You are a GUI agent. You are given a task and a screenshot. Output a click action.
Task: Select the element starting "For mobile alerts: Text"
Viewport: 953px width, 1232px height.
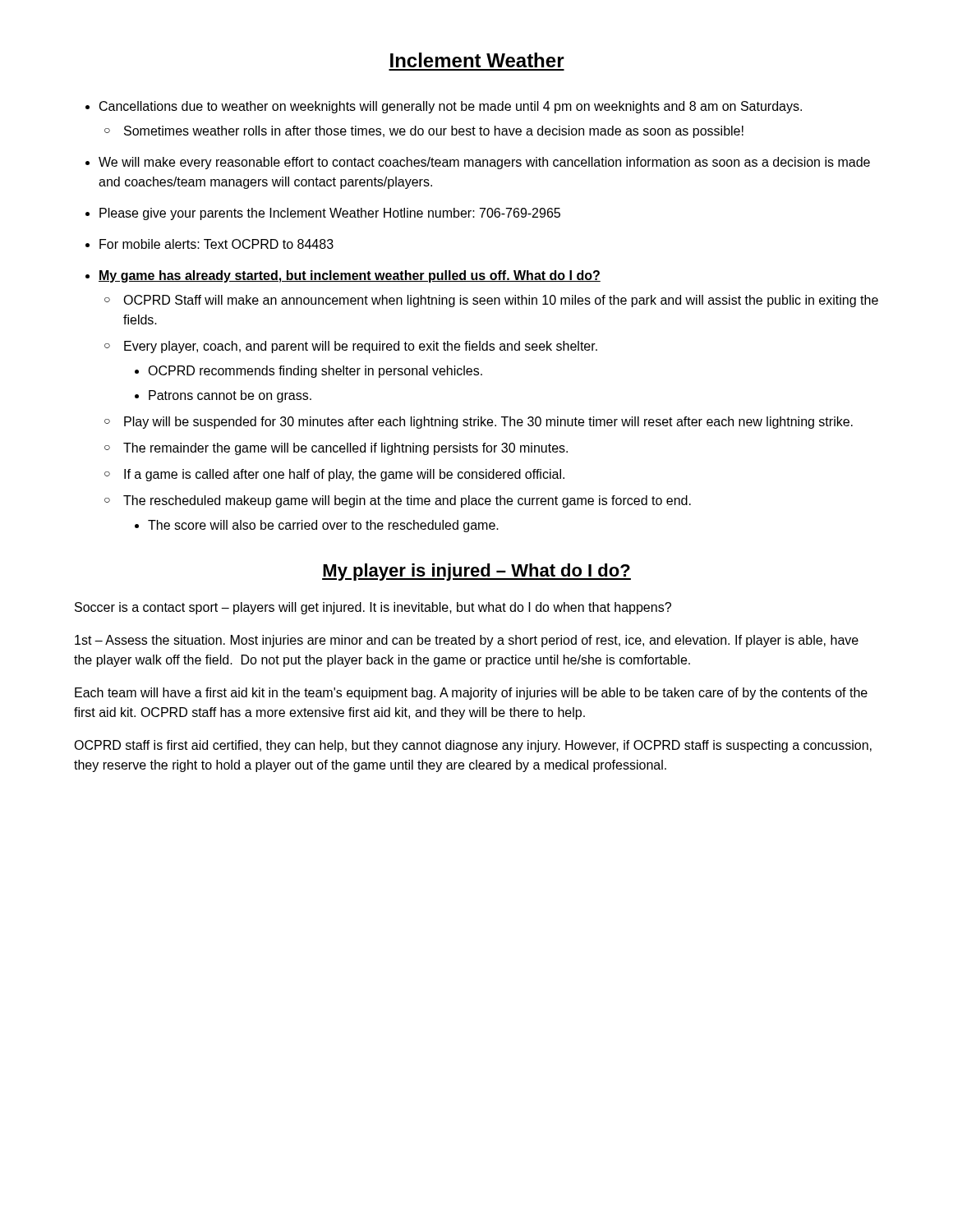[x=216, y=244]
